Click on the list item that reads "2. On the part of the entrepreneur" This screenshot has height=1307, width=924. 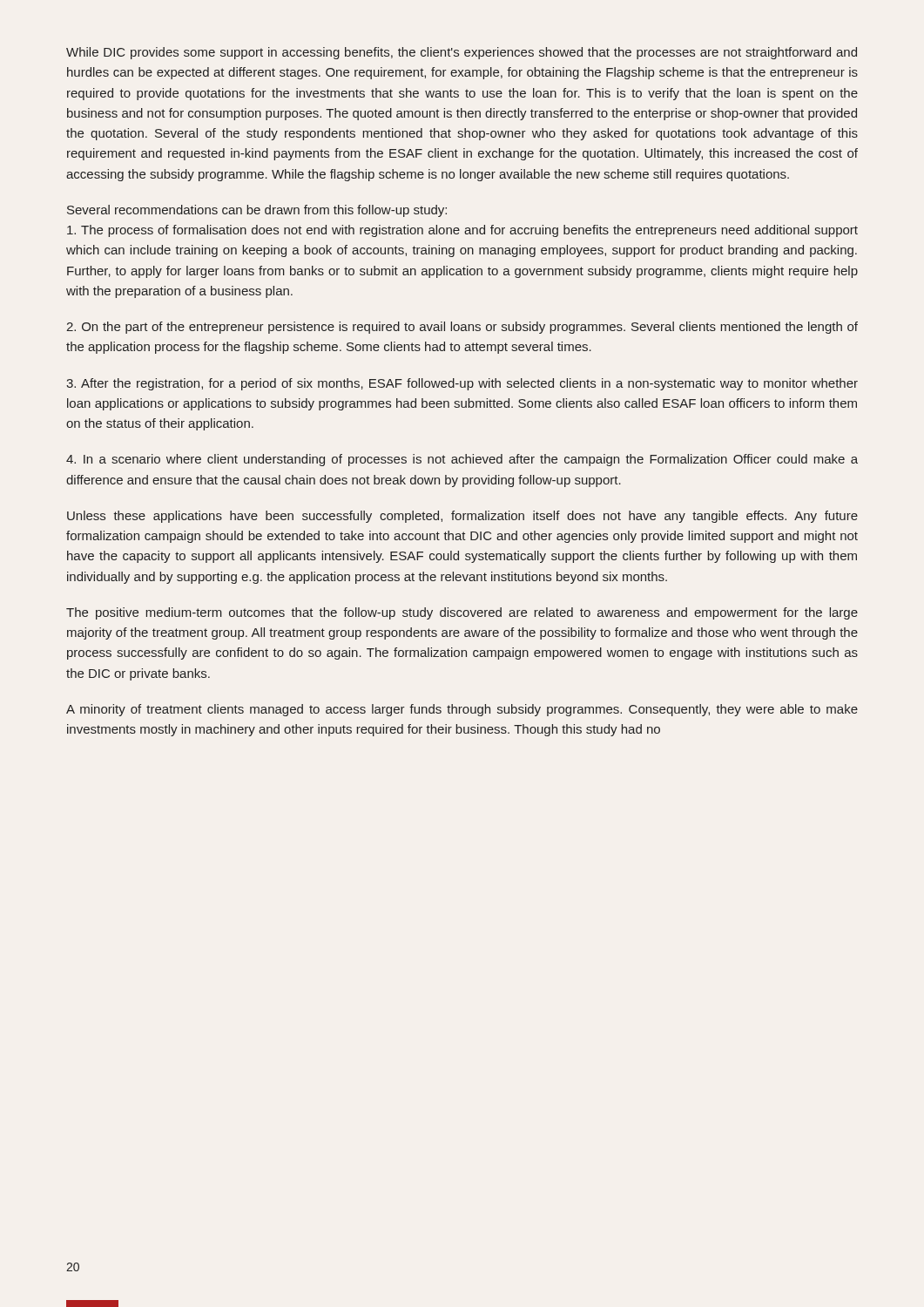click(462, 336)
